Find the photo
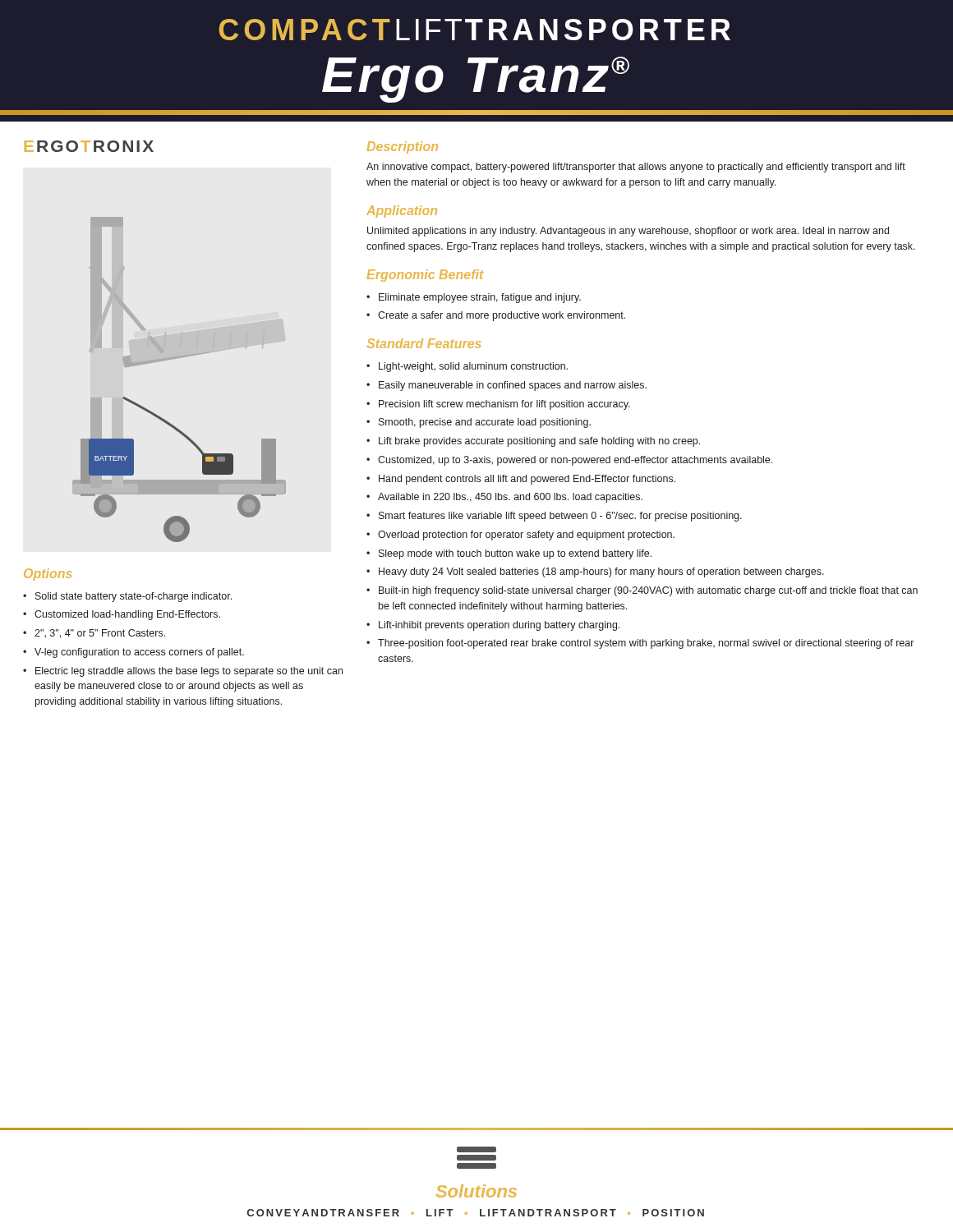953x1232 pixels. click(x=177, y=359)
